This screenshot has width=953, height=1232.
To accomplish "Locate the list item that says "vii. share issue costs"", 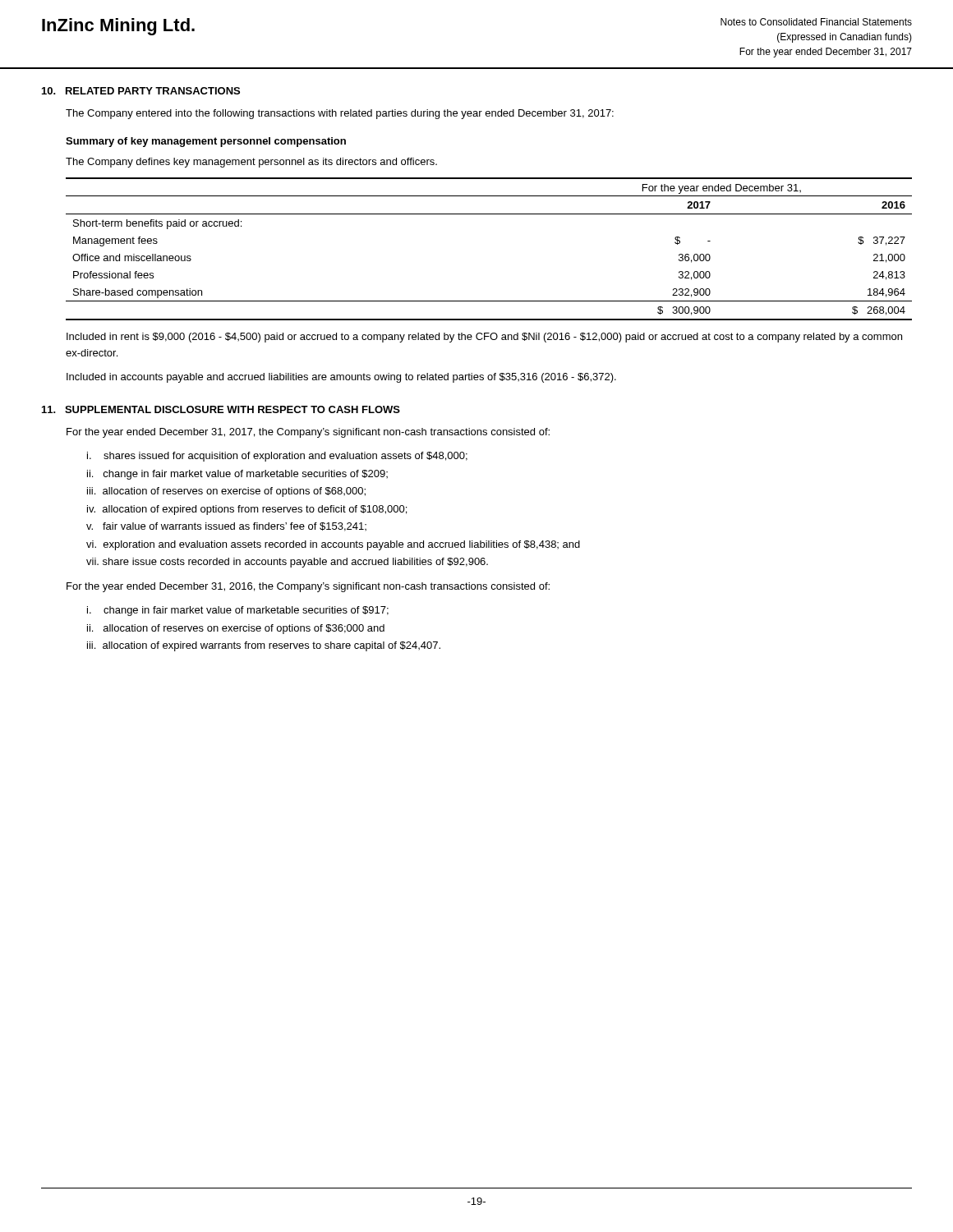I will [x=288, y=561].
